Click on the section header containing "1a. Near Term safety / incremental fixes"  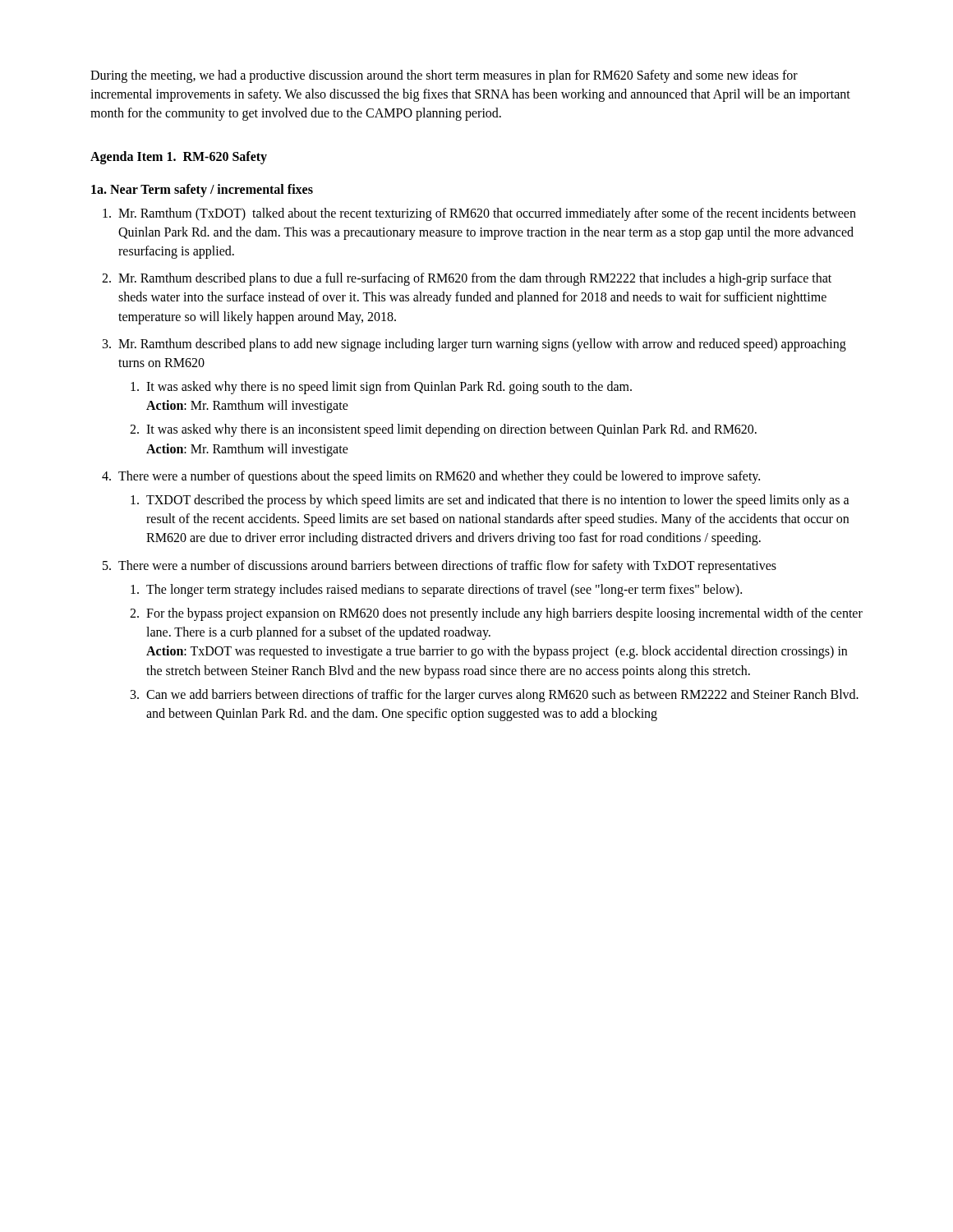click(202, 189)
